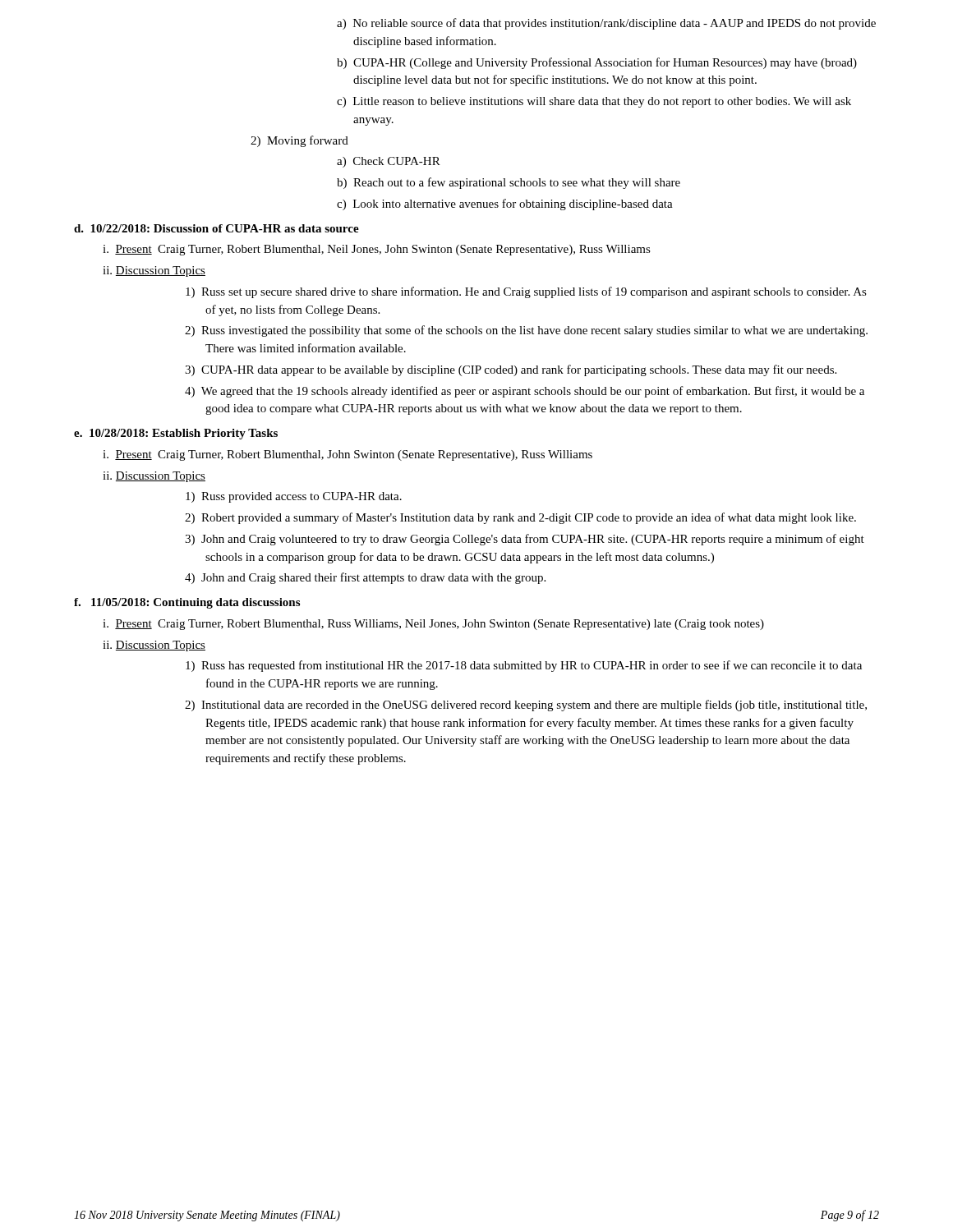Find the text block starting "c) Little reason to believe institutions"

pos(602,110)
